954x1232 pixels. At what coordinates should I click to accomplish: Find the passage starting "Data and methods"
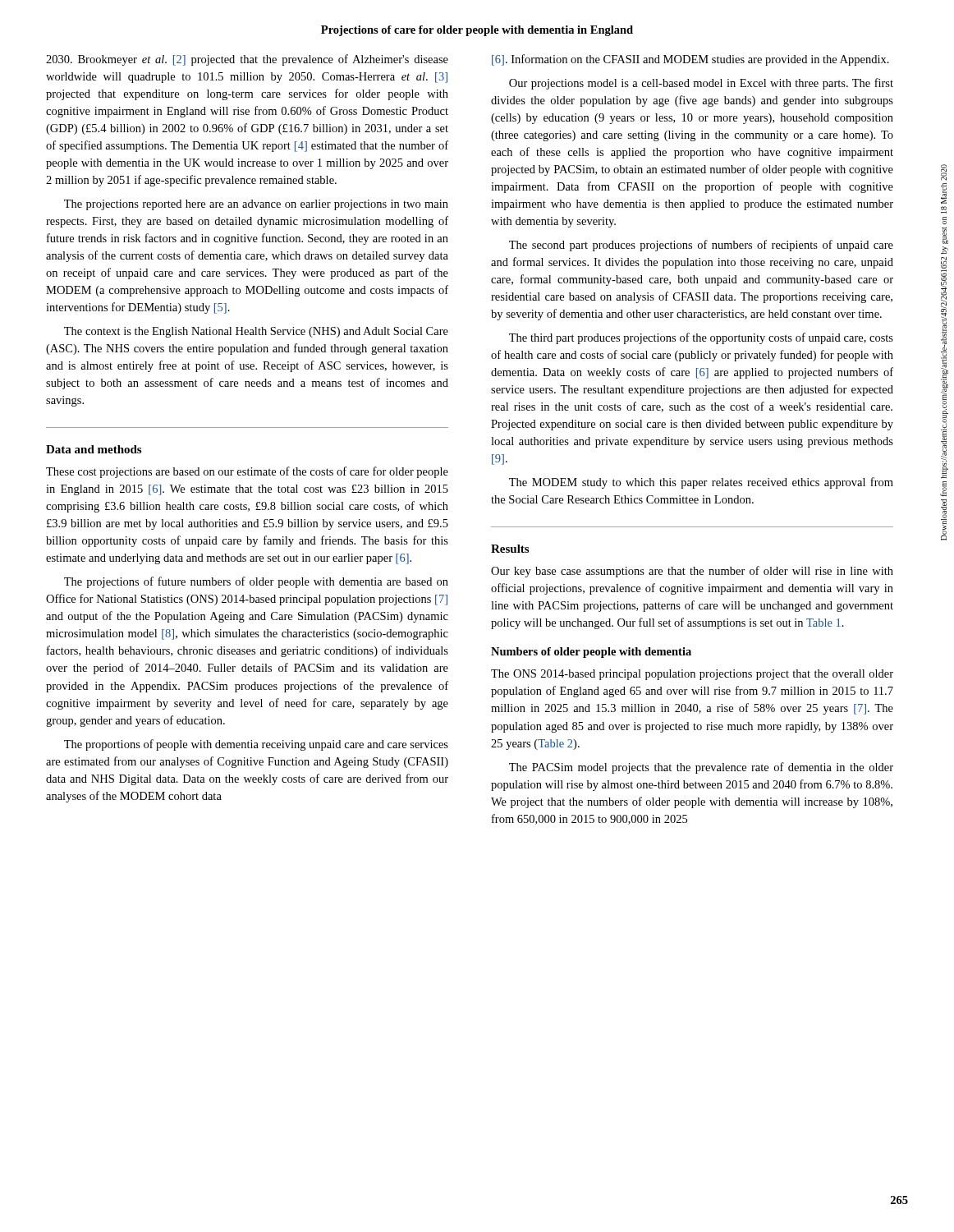(x=94, y=449)
